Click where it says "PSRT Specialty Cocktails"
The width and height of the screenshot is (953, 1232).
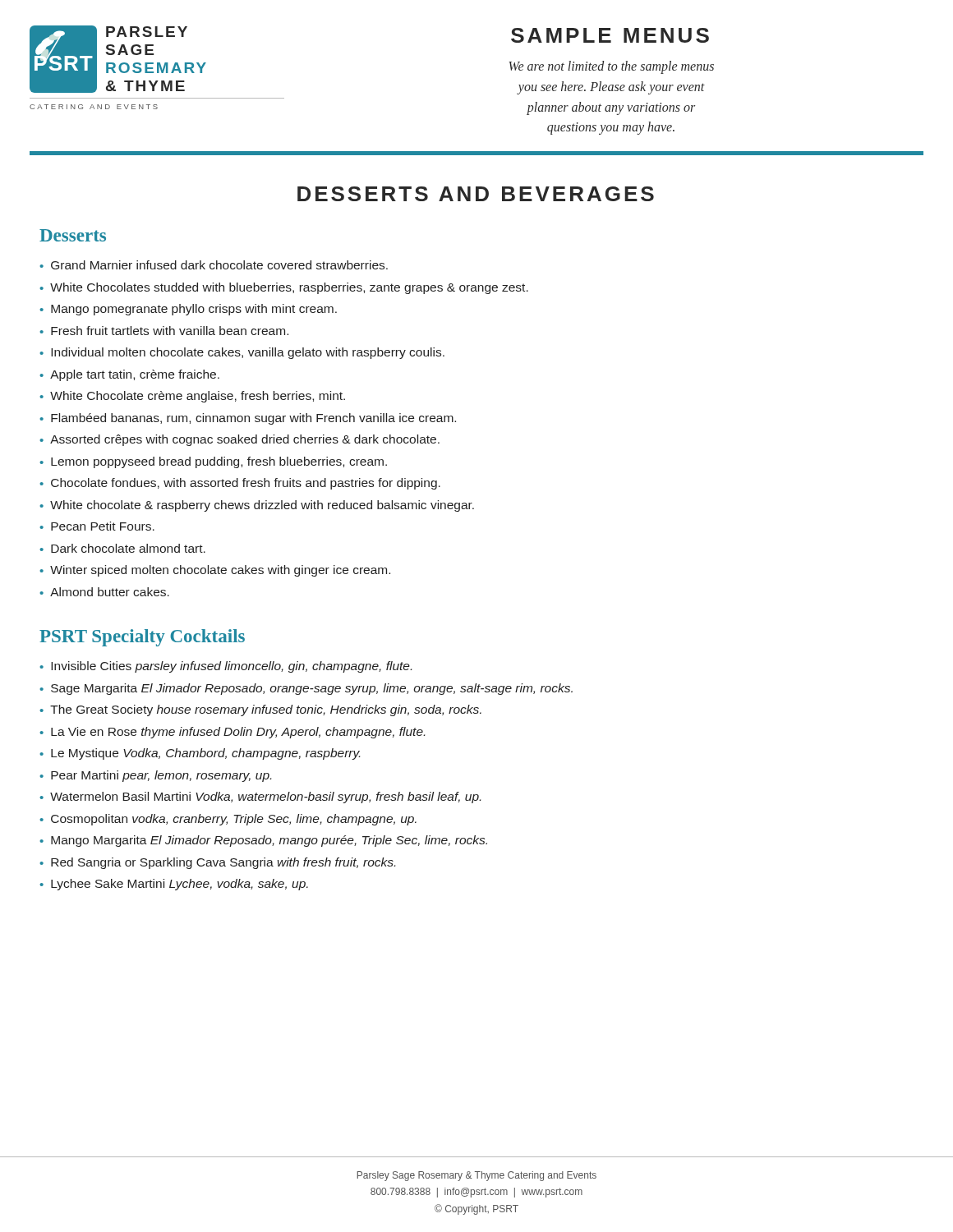pos(142,636)
